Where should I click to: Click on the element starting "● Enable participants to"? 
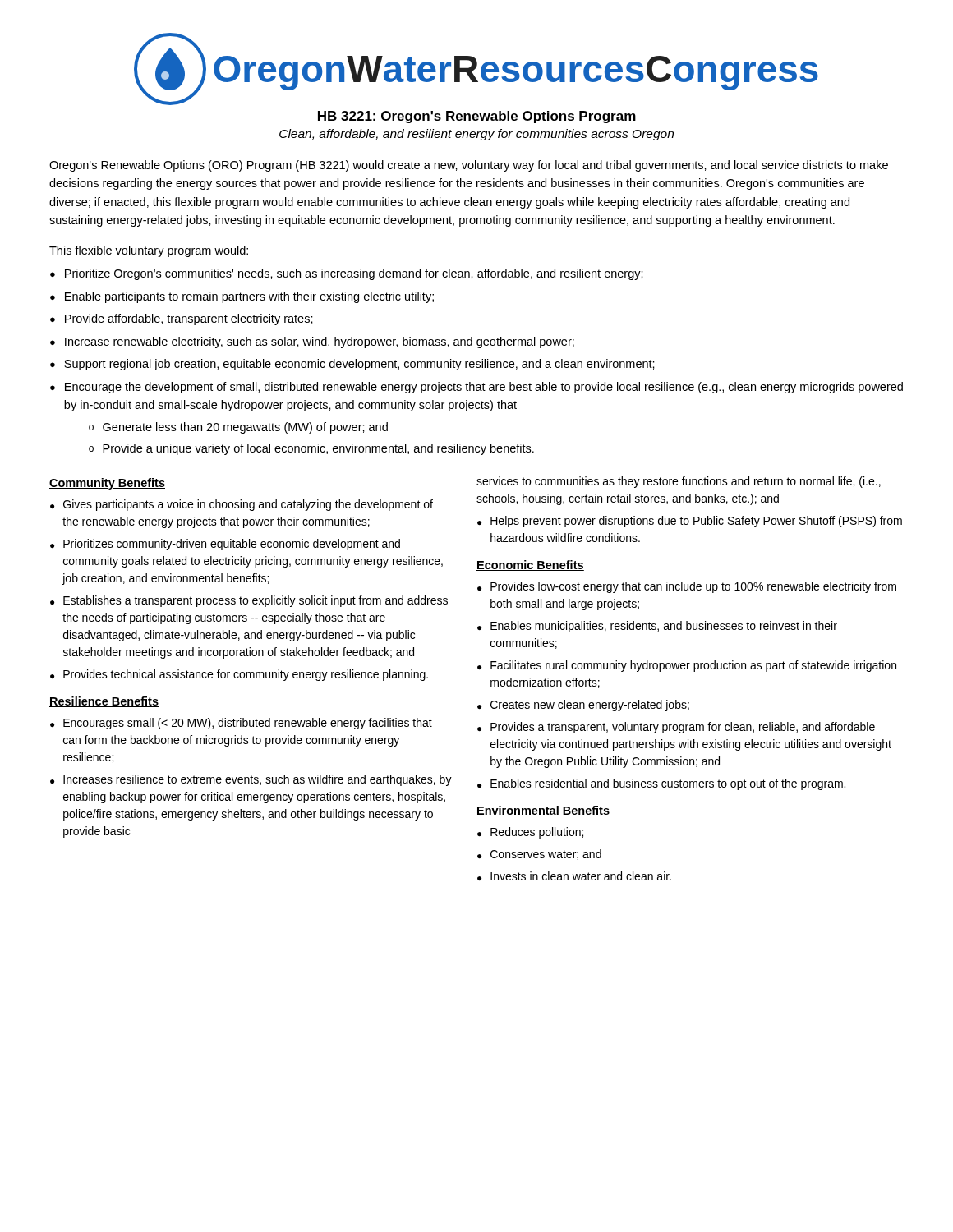(242, 297)
